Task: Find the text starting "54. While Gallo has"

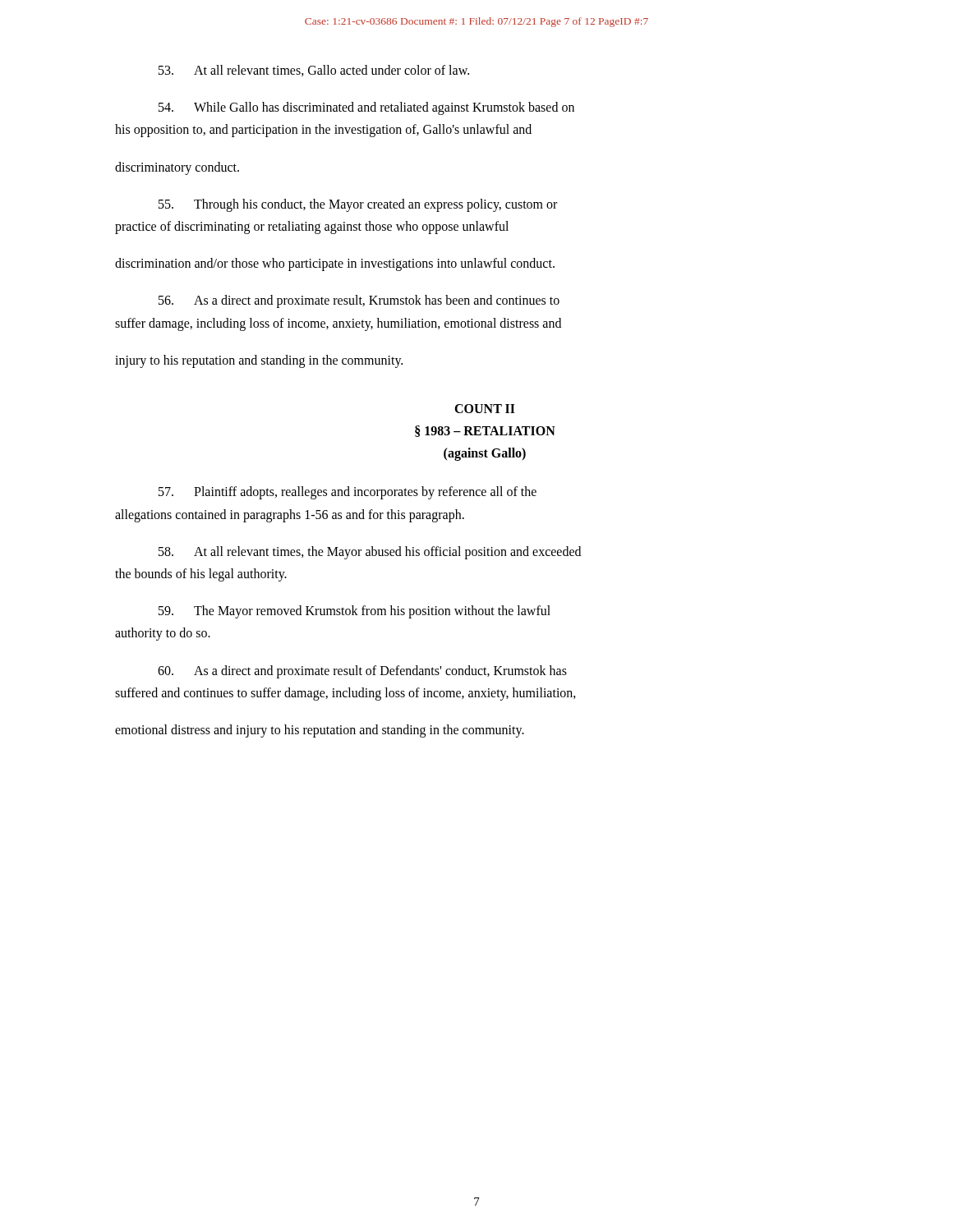Action: click(485, 137)
